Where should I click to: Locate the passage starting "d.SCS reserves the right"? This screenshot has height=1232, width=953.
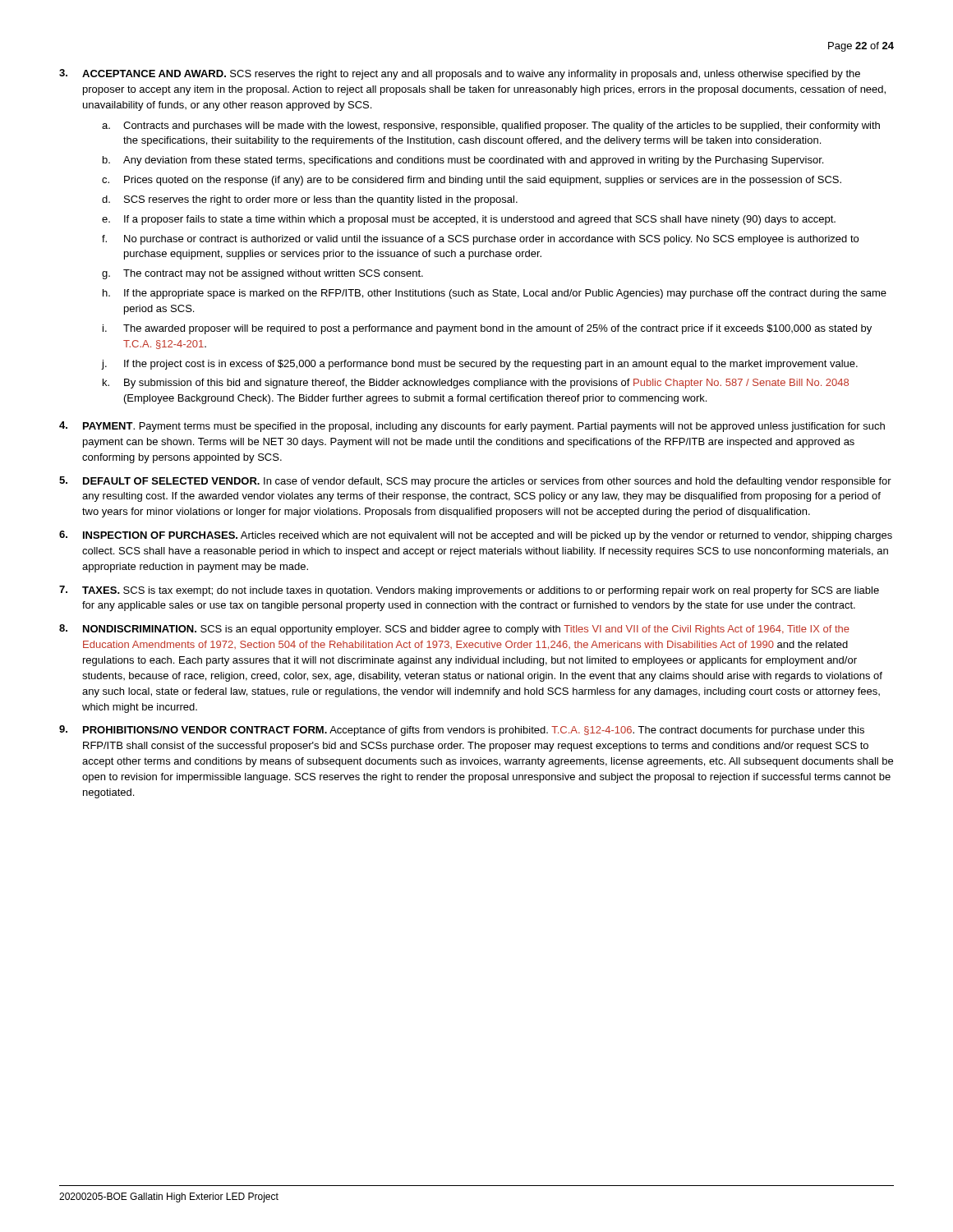(x=498, y=200)
